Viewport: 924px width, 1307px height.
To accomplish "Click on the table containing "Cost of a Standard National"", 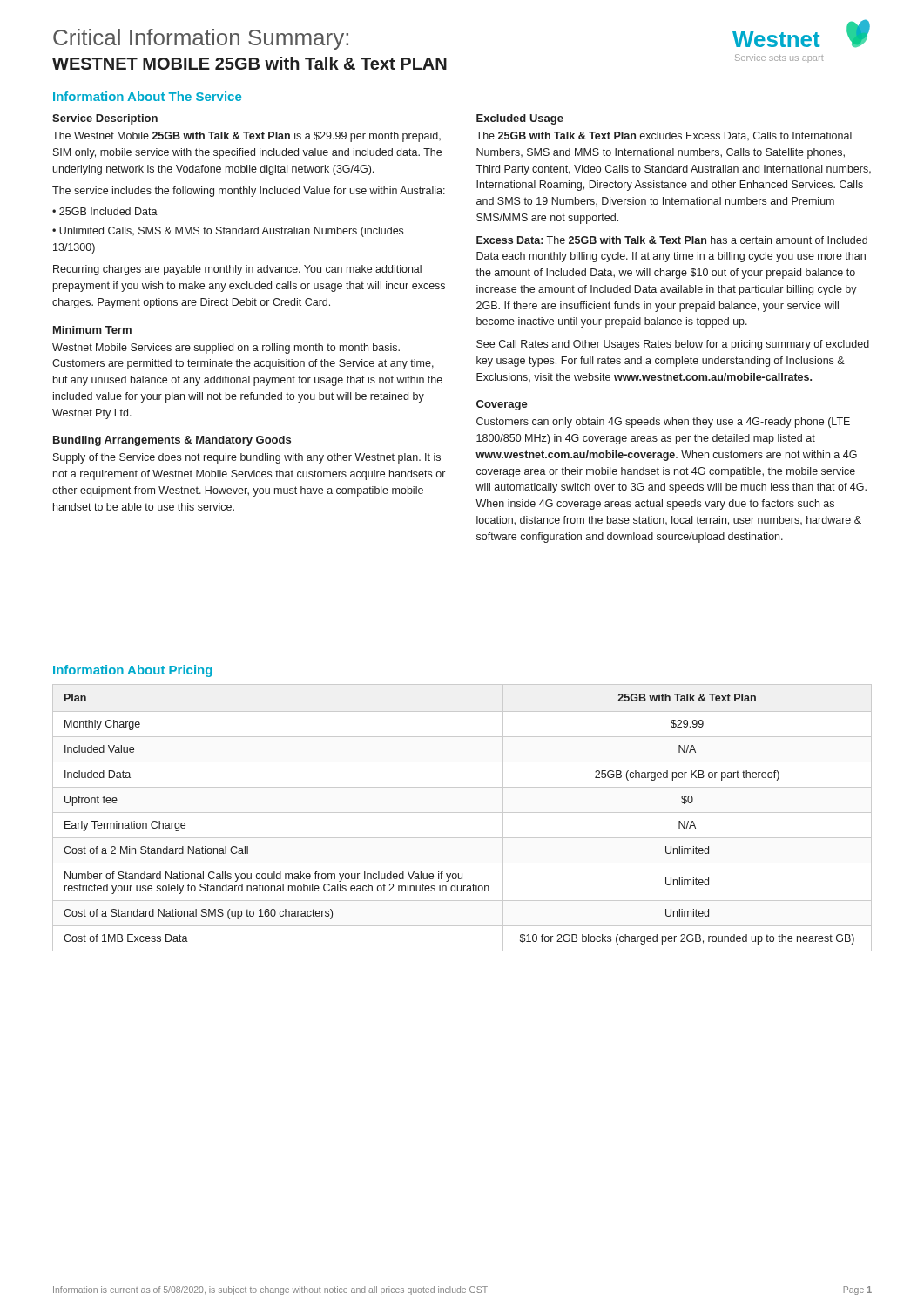I will pyautogui.click(x=462, y=818).
